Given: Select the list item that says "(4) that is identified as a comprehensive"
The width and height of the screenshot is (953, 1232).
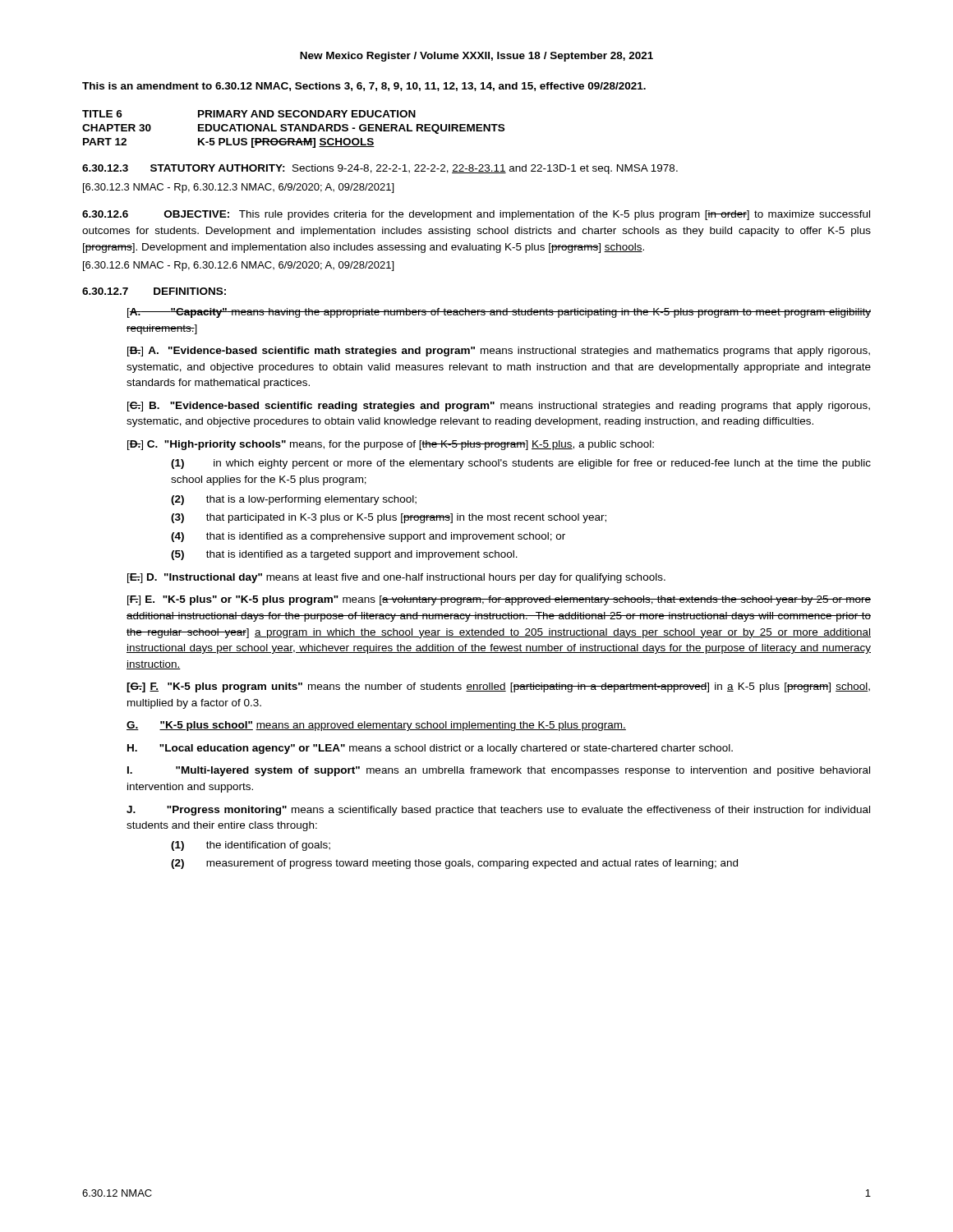Looking at the screenshot, I should 368,536.
